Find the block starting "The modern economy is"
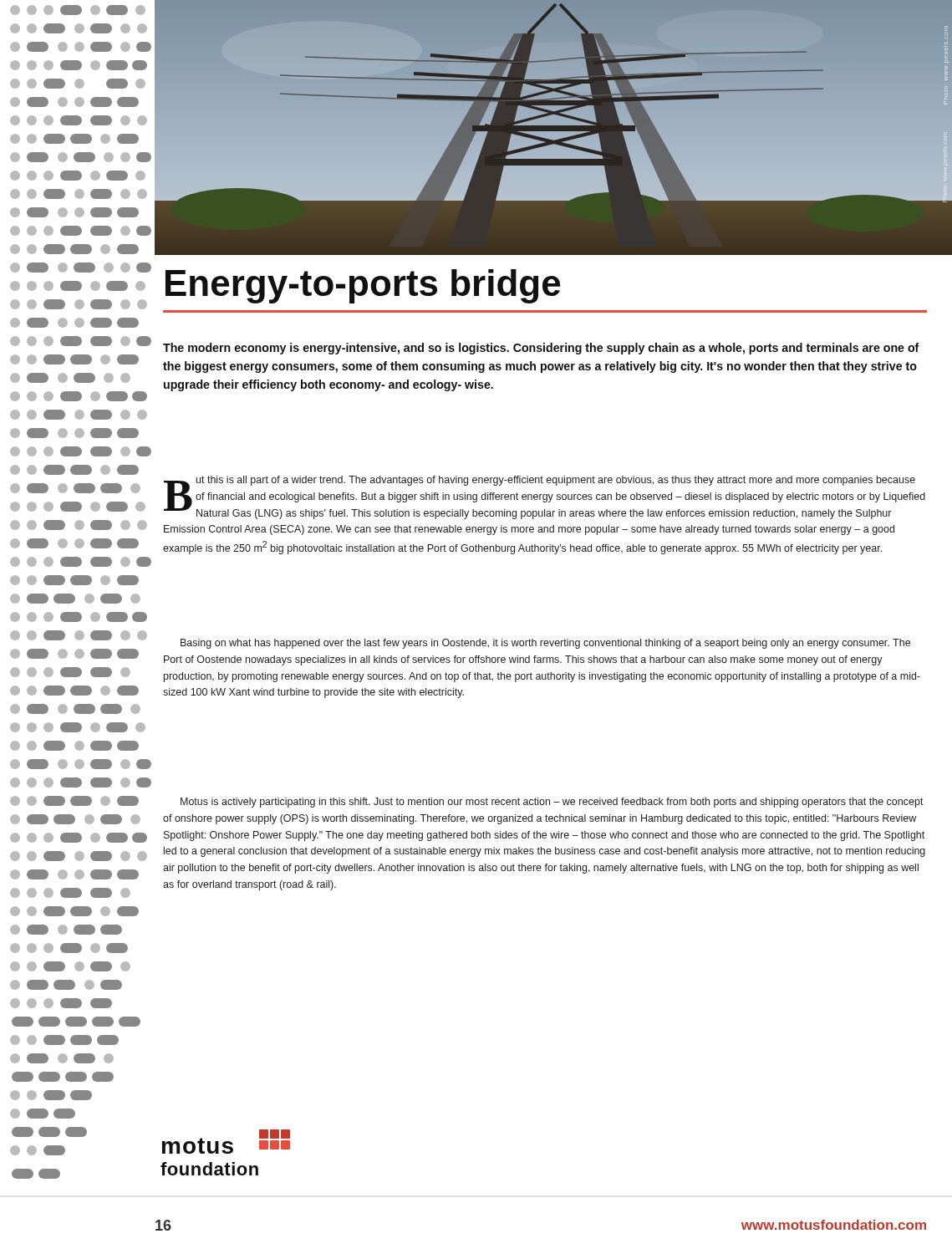Image resolution: width=952 pixels, height=1254 pixels. [545, 366]
